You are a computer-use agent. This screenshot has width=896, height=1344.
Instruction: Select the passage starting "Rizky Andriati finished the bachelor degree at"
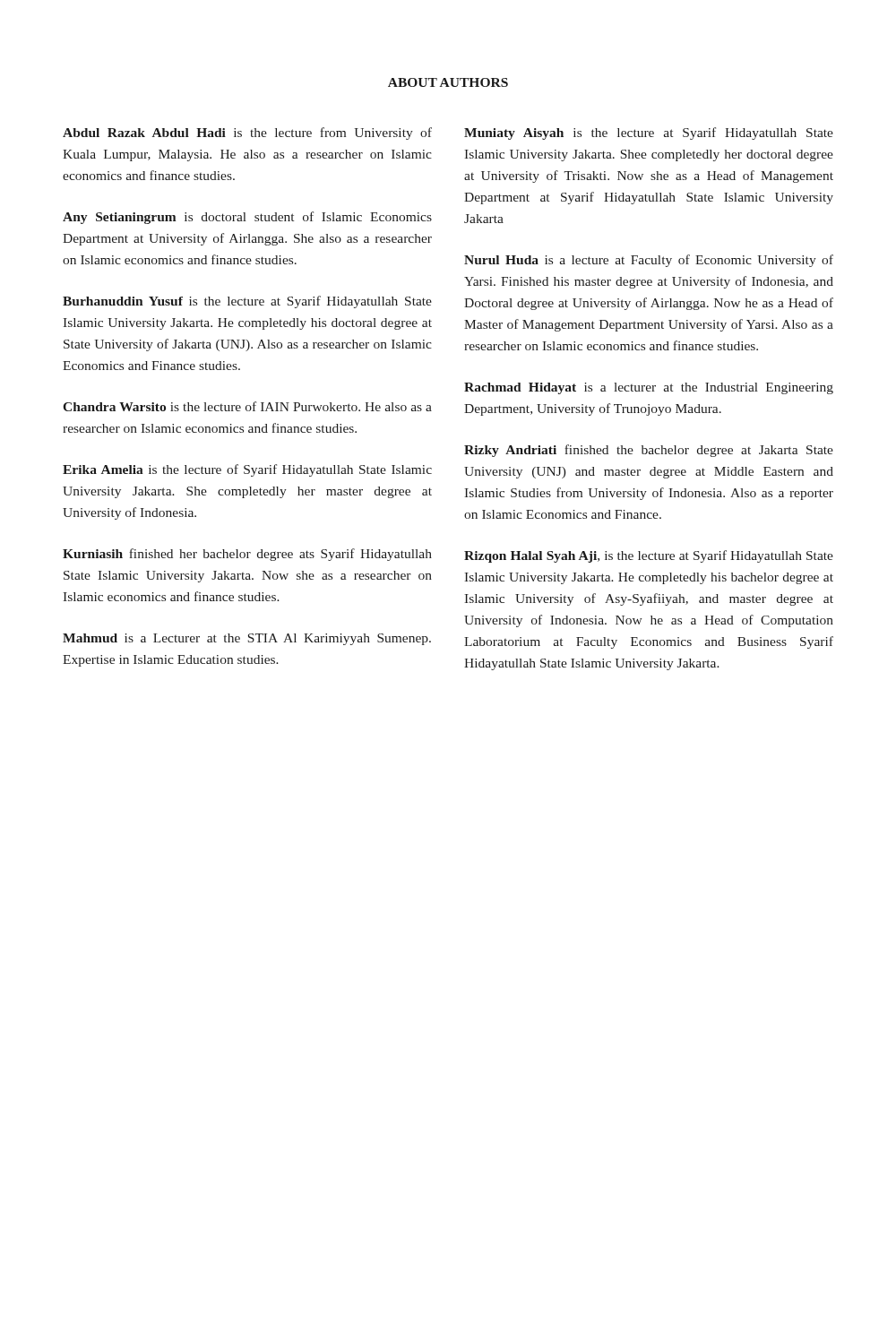click(x=649, y=482)
